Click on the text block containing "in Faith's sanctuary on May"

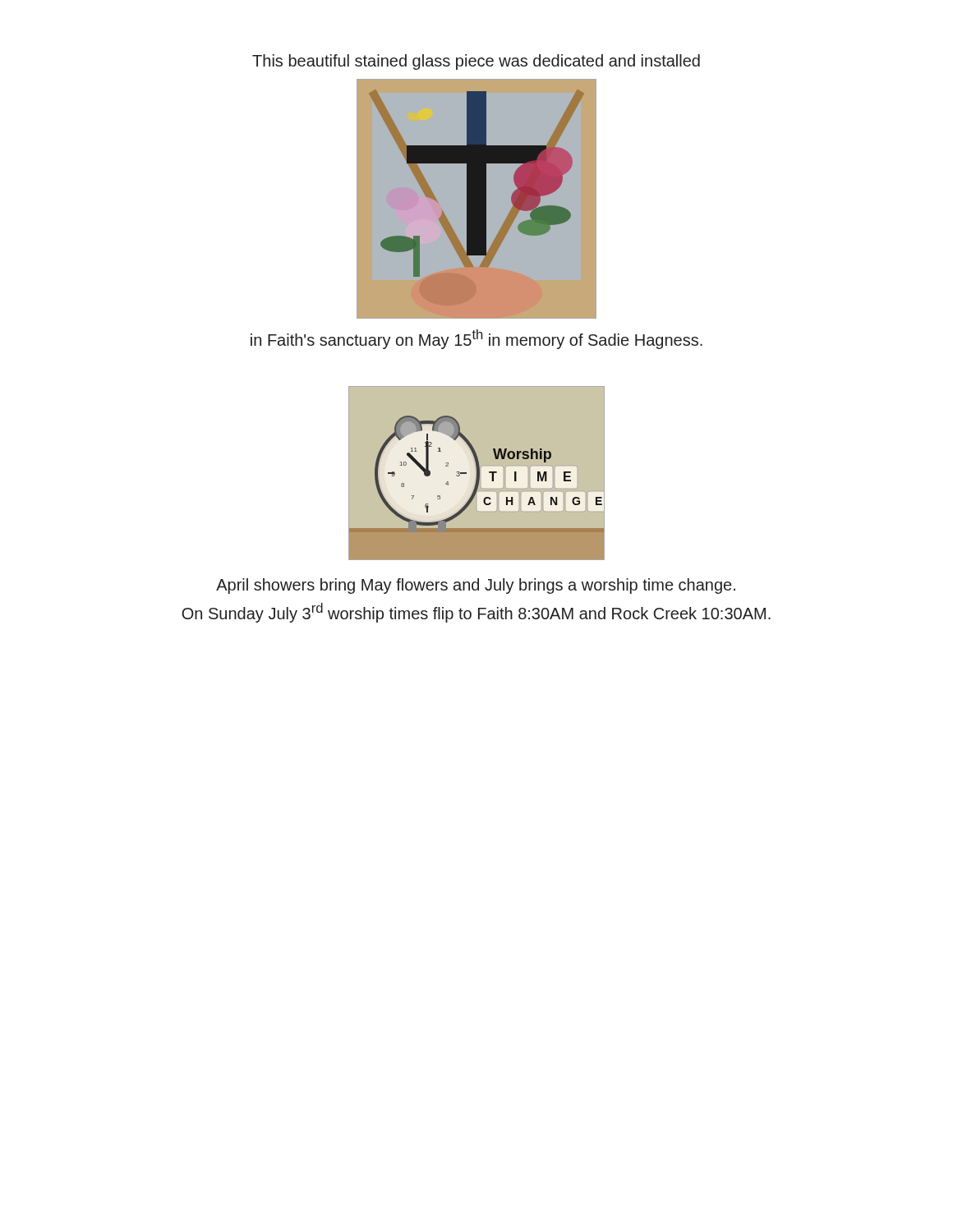click(x=476, y=338)
